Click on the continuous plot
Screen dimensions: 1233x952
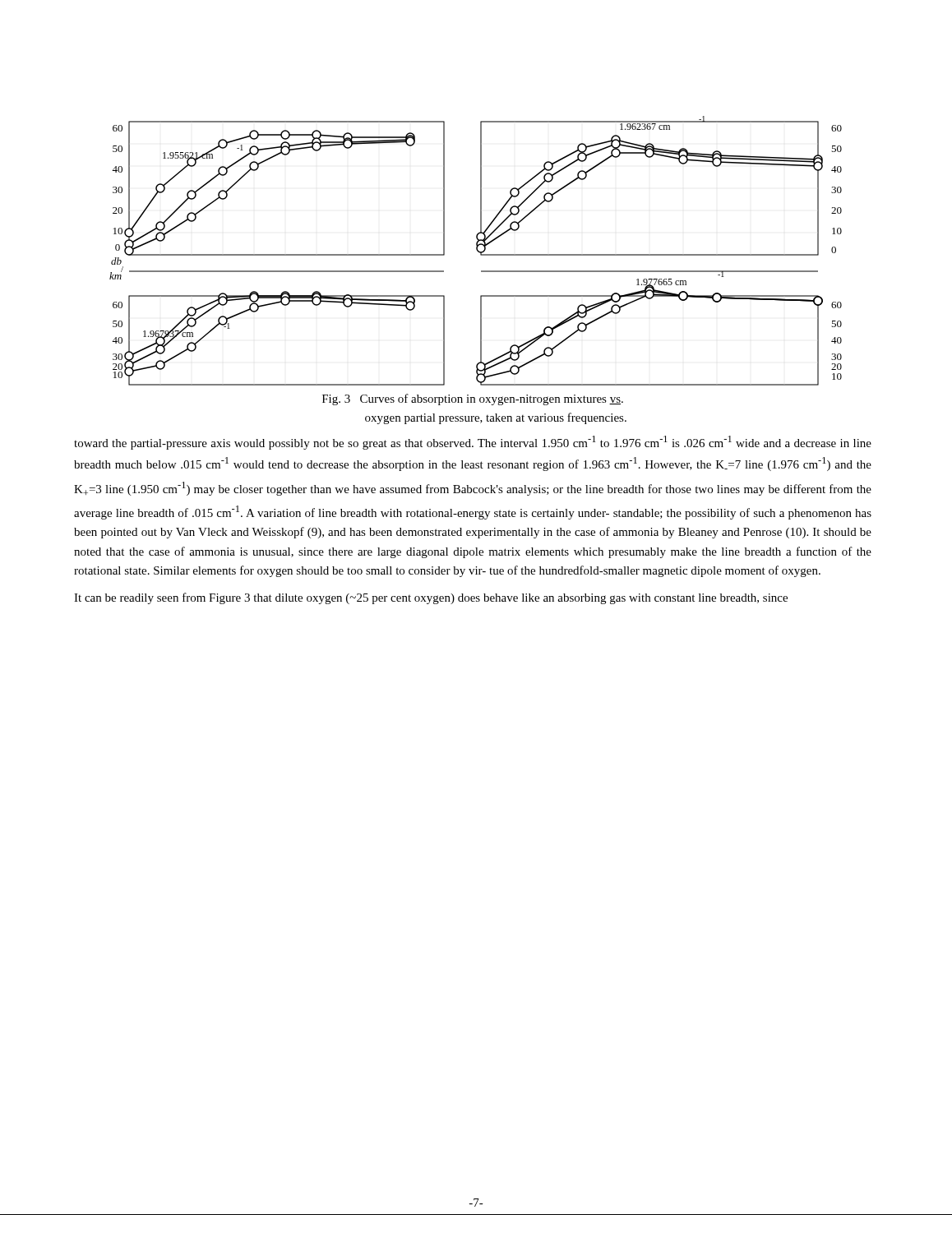point(473,210)
